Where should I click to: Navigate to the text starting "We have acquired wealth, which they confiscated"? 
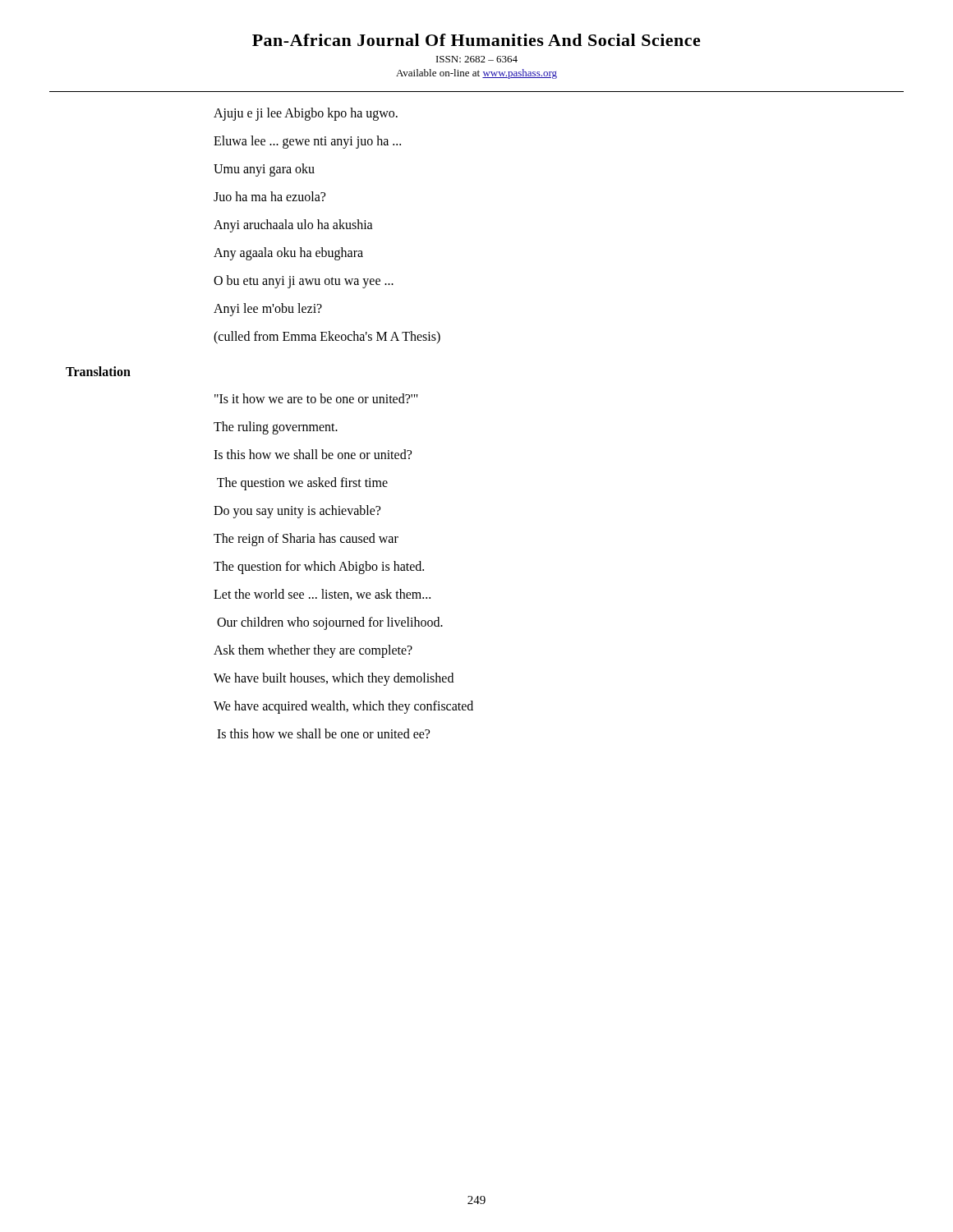tap(344, 706)
